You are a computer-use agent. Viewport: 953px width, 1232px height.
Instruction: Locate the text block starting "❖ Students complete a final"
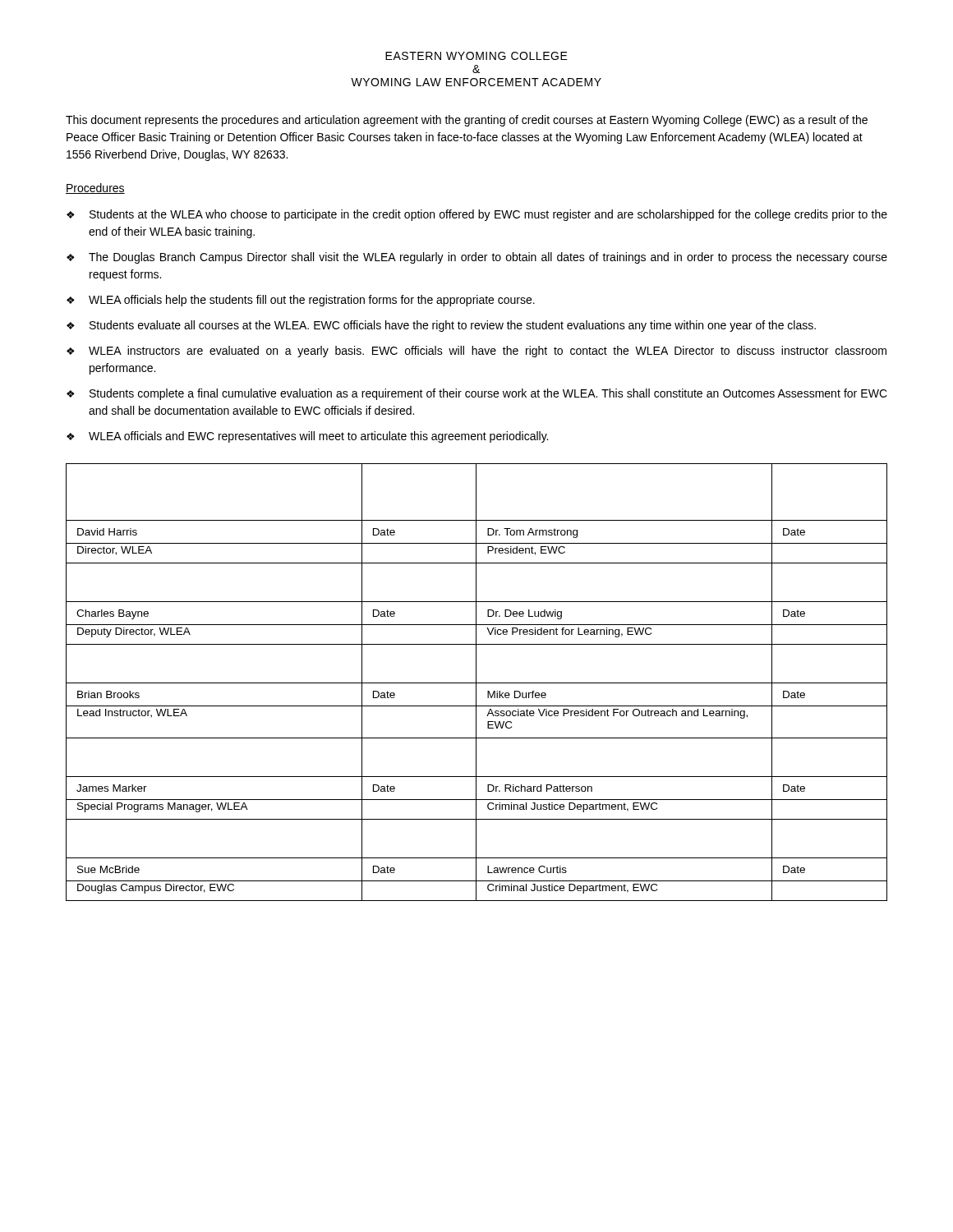476,402
